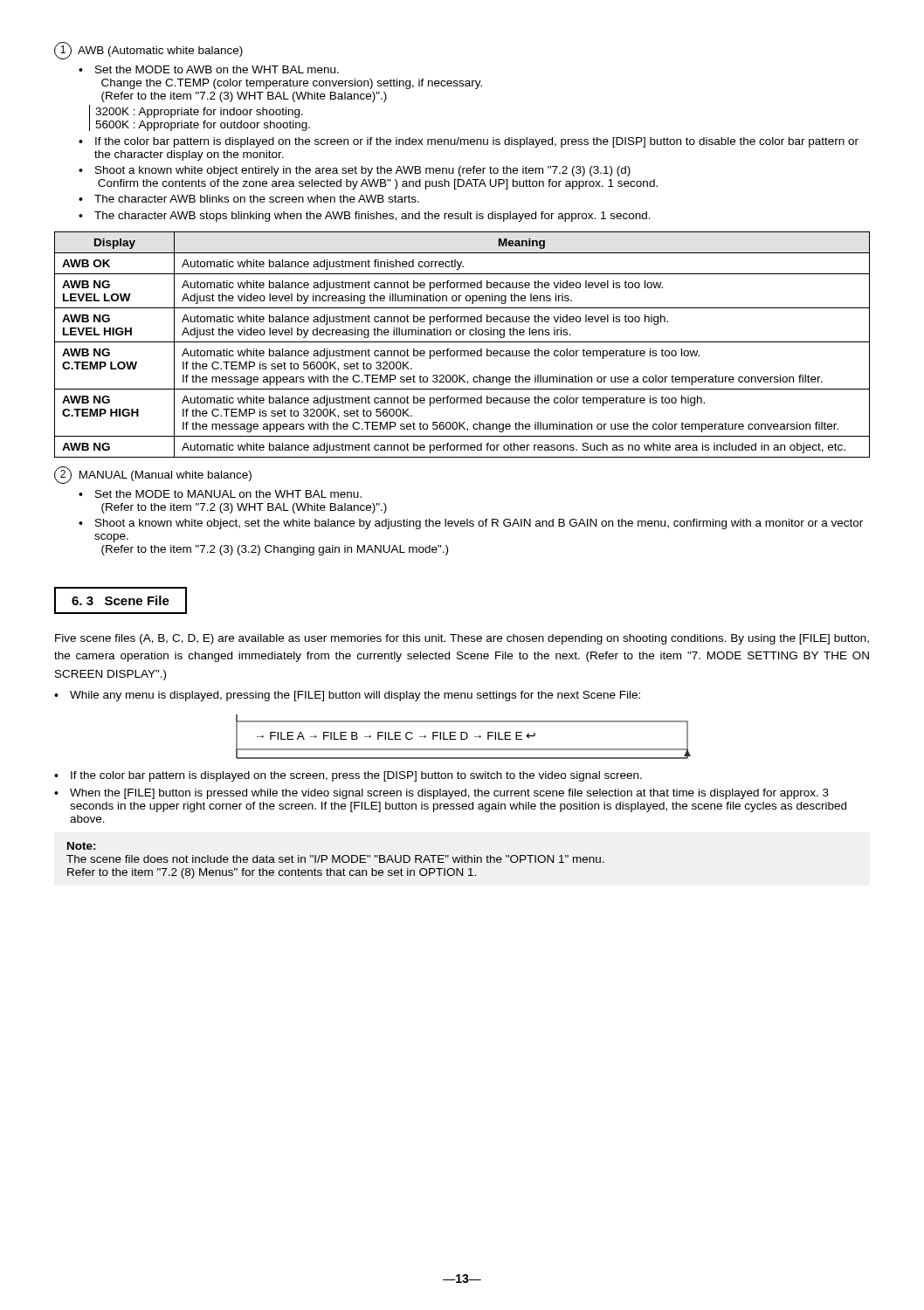Find the infographic
924x1310 pixels.
(462, 735)
